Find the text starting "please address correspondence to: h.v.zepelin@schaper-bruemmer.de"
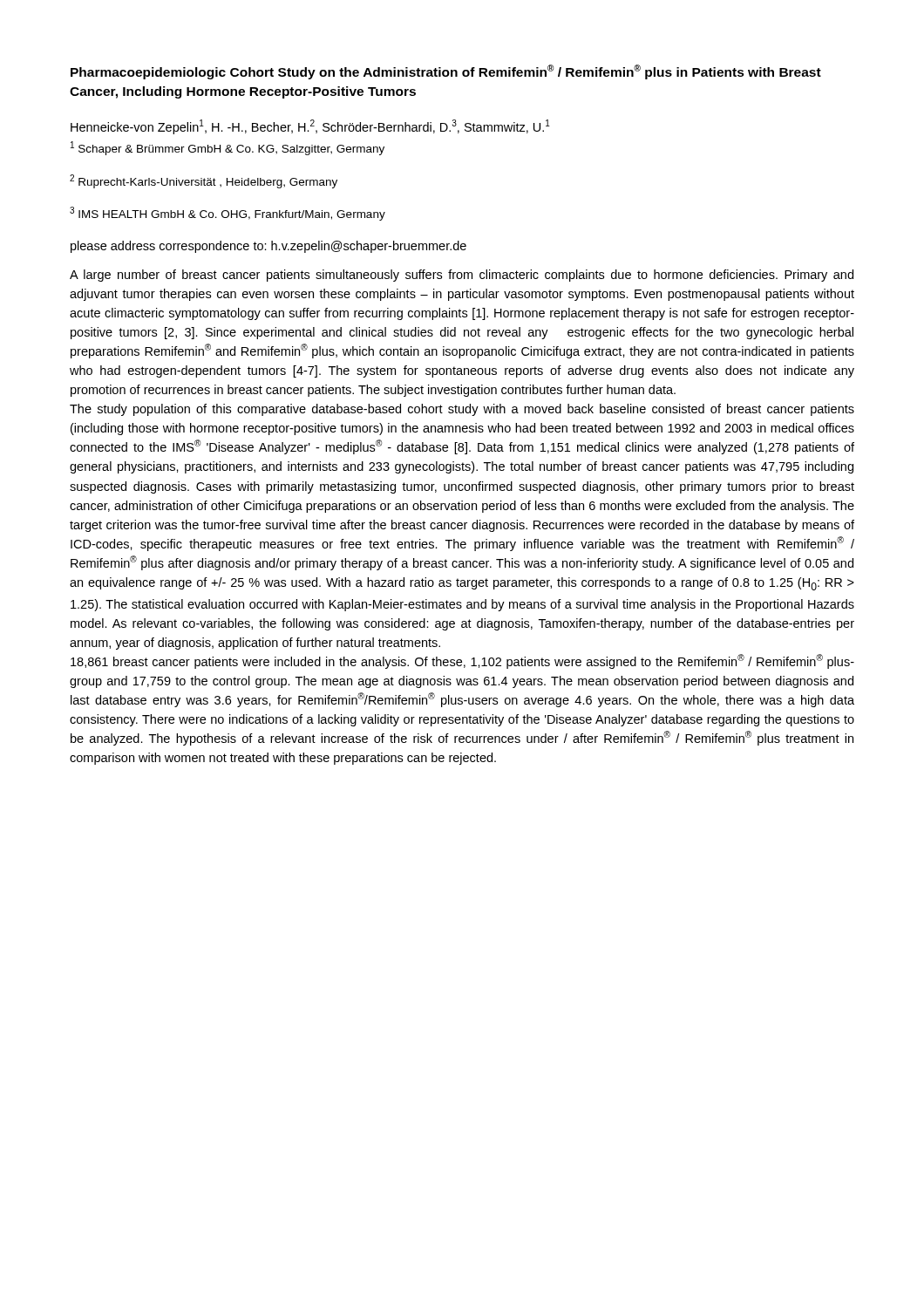 point(268,246)
